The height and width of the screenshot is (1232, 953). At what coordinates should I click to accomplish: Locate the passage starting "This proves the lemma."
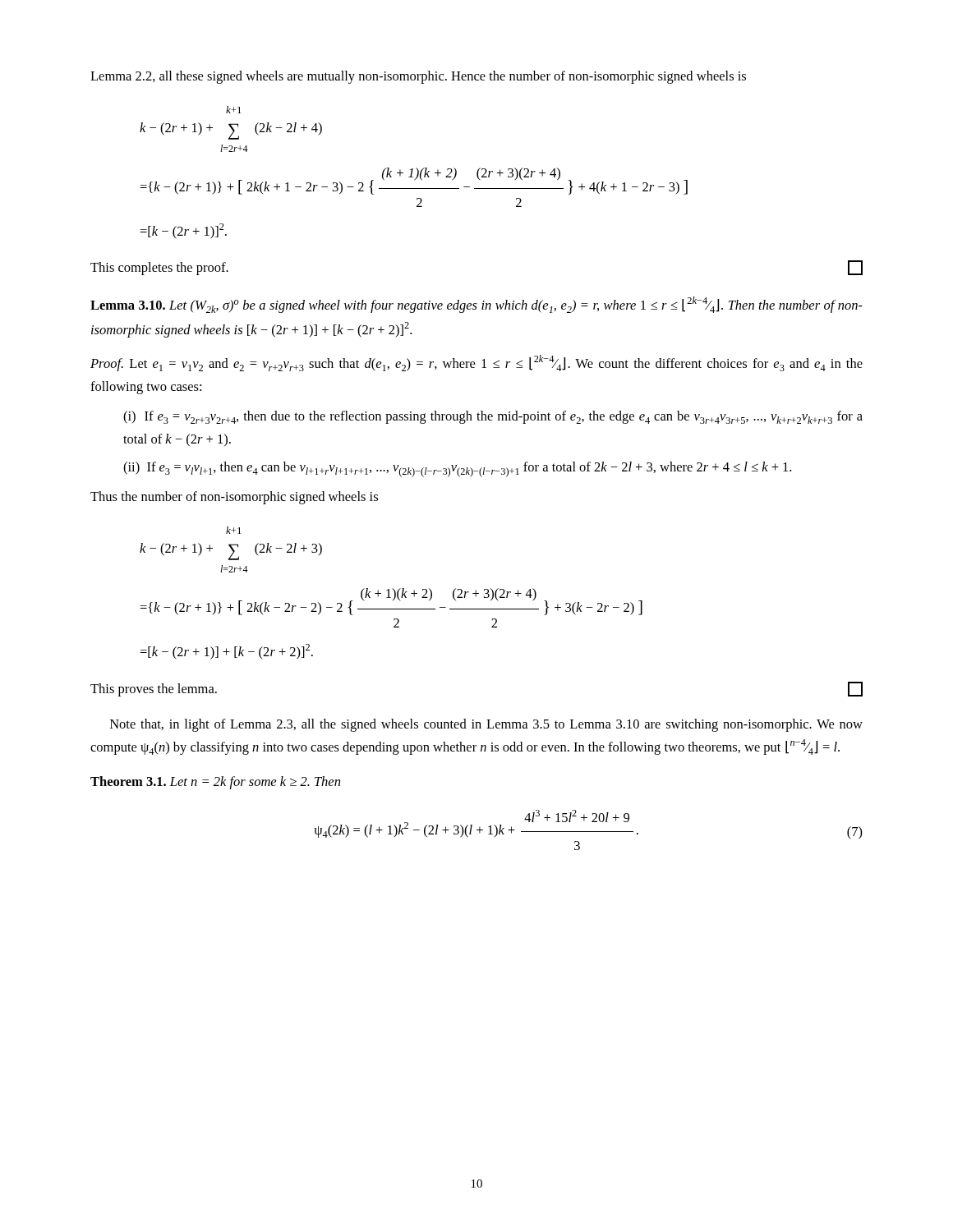pyautogui.click(x=162, y=689)
